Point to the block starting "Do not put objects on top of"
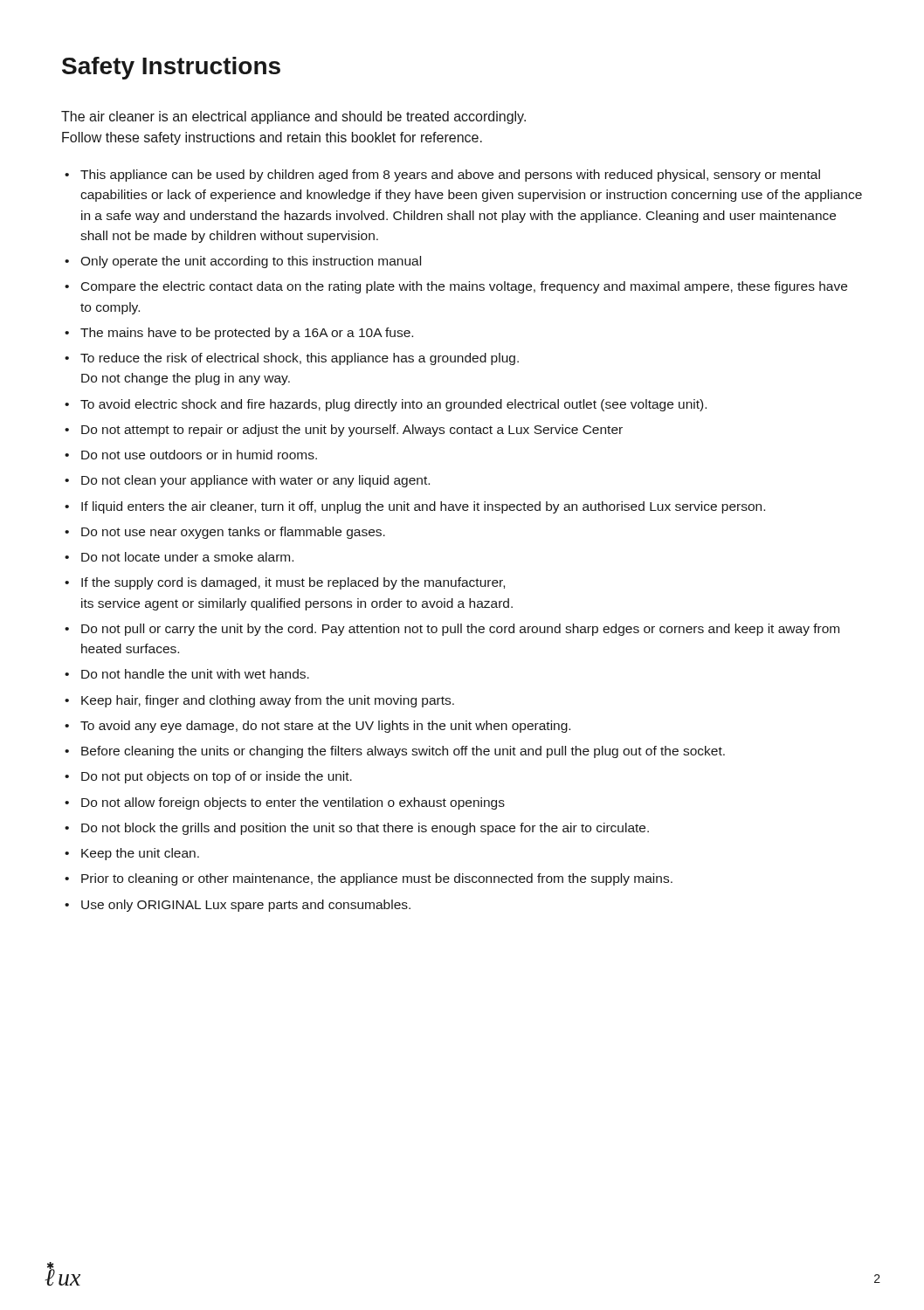 [217, 776]
